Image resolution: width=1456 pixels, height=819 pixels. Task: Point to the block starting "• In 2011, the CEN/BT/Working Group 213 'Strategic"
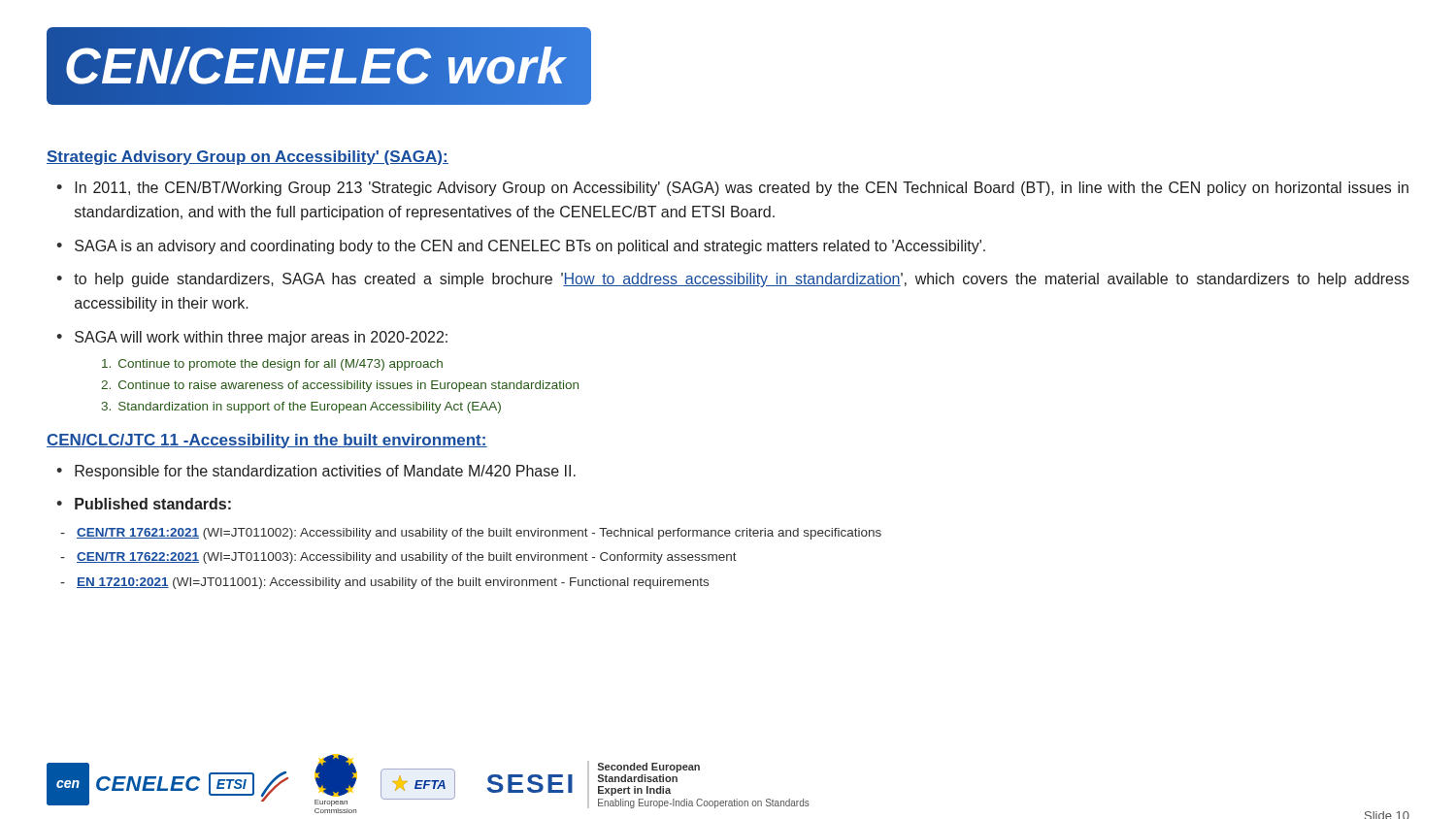pos(733,201)
